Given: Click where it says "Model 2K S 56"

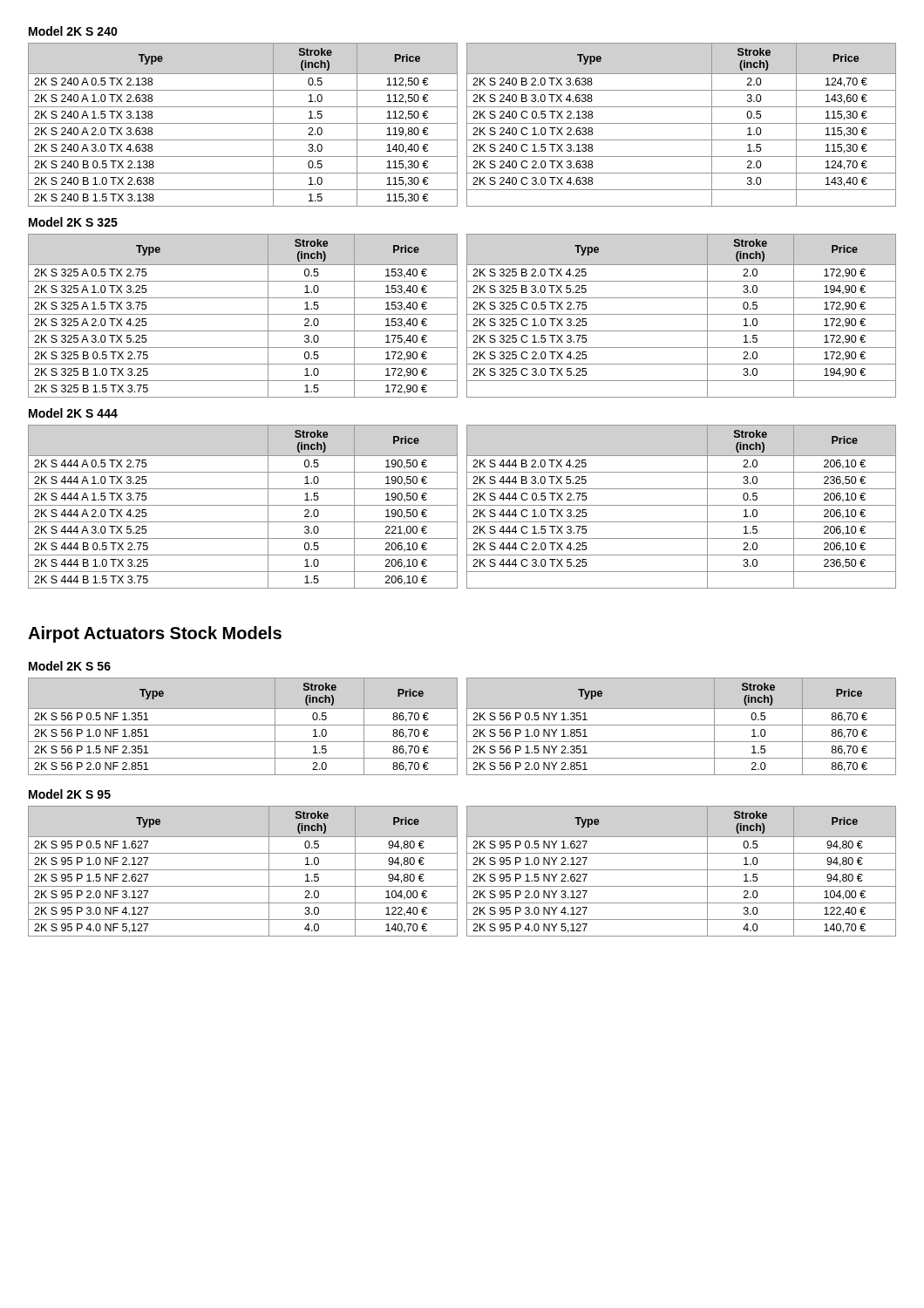Looking at the screenshot, I should pyautogui.click(x=69, y=666).
